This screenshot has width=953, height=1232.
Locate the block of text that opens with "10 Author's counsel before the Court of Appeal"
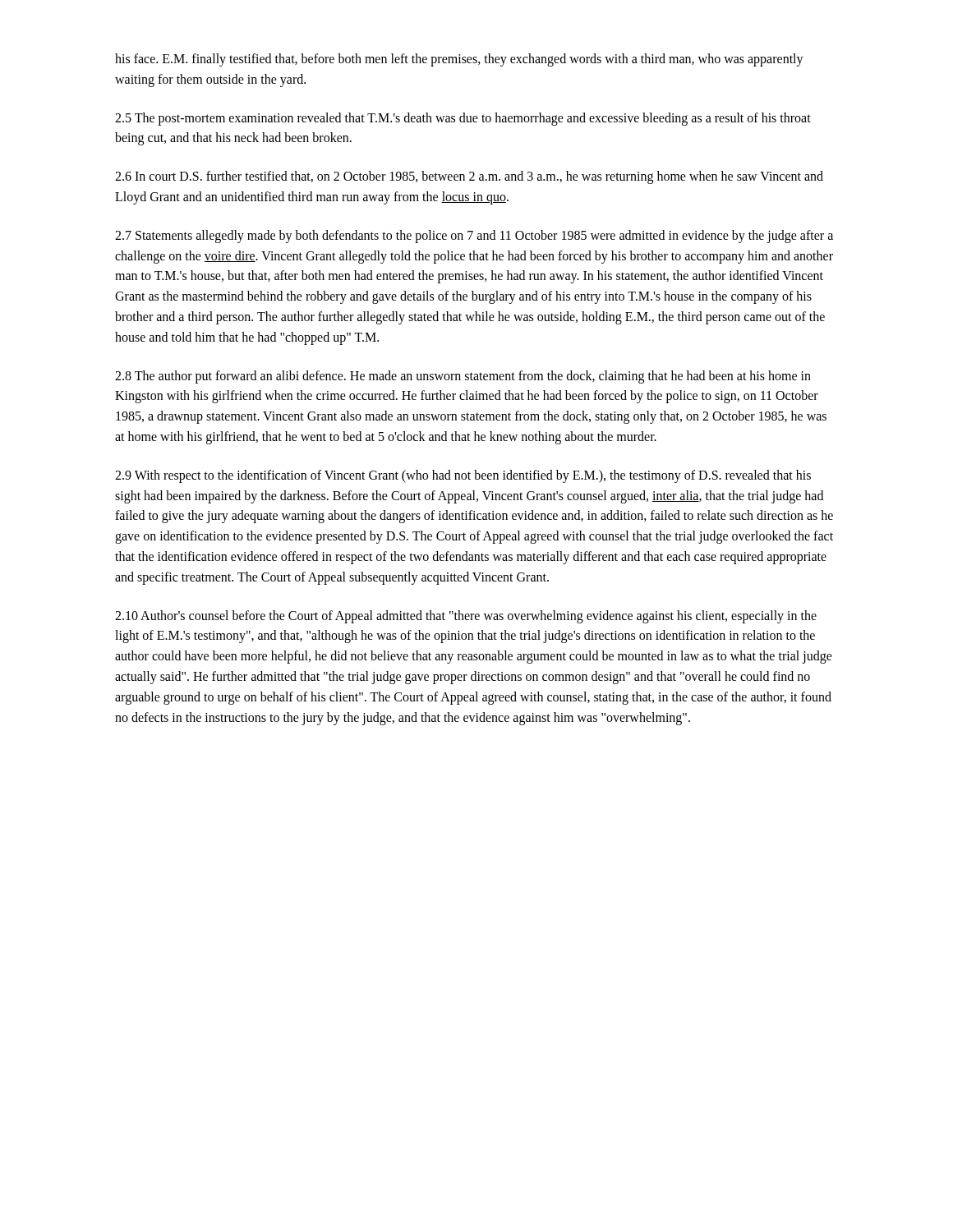tap(474, 666)
